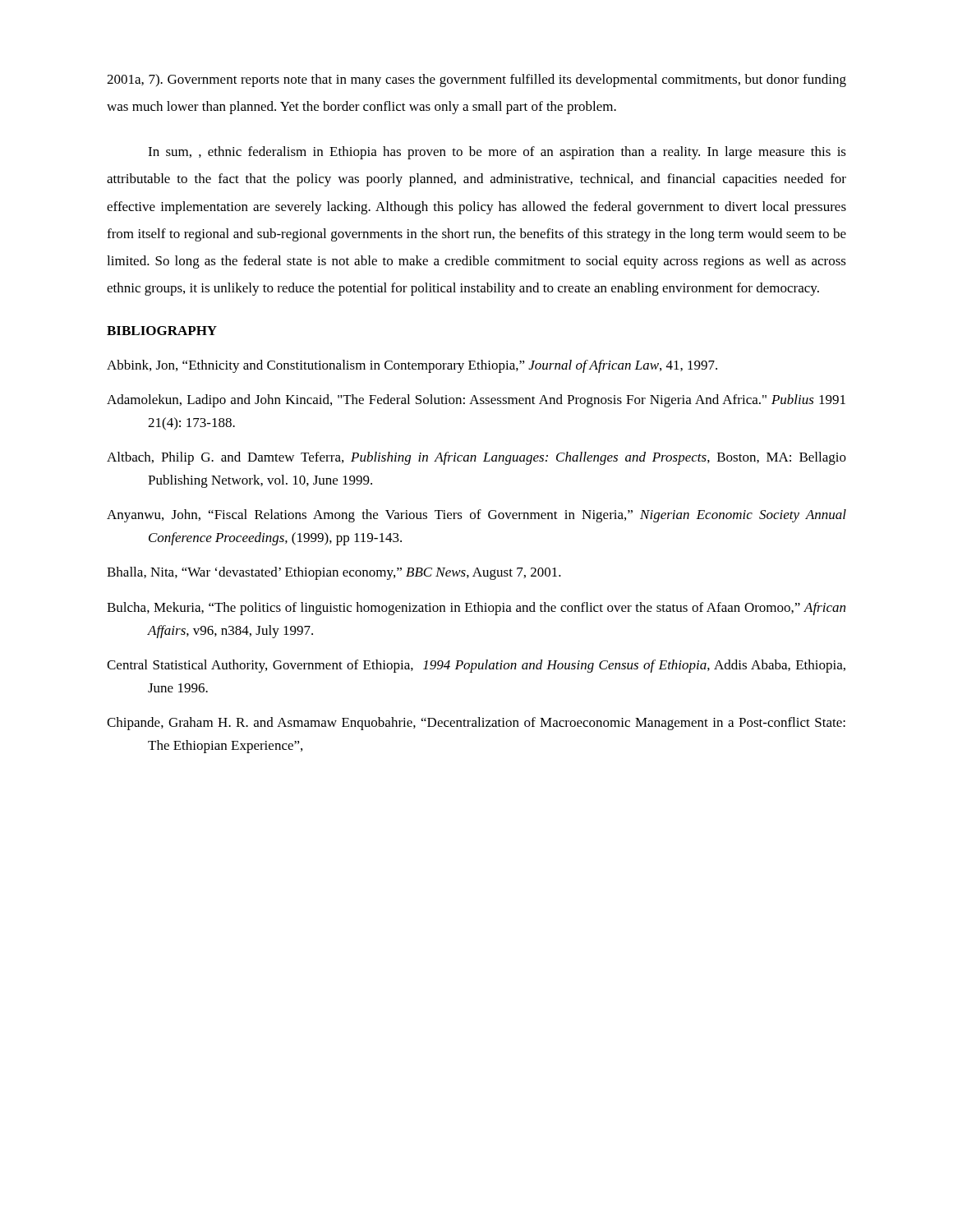Locate the list item containing "Altbach, Philip G."

(476, 469)
